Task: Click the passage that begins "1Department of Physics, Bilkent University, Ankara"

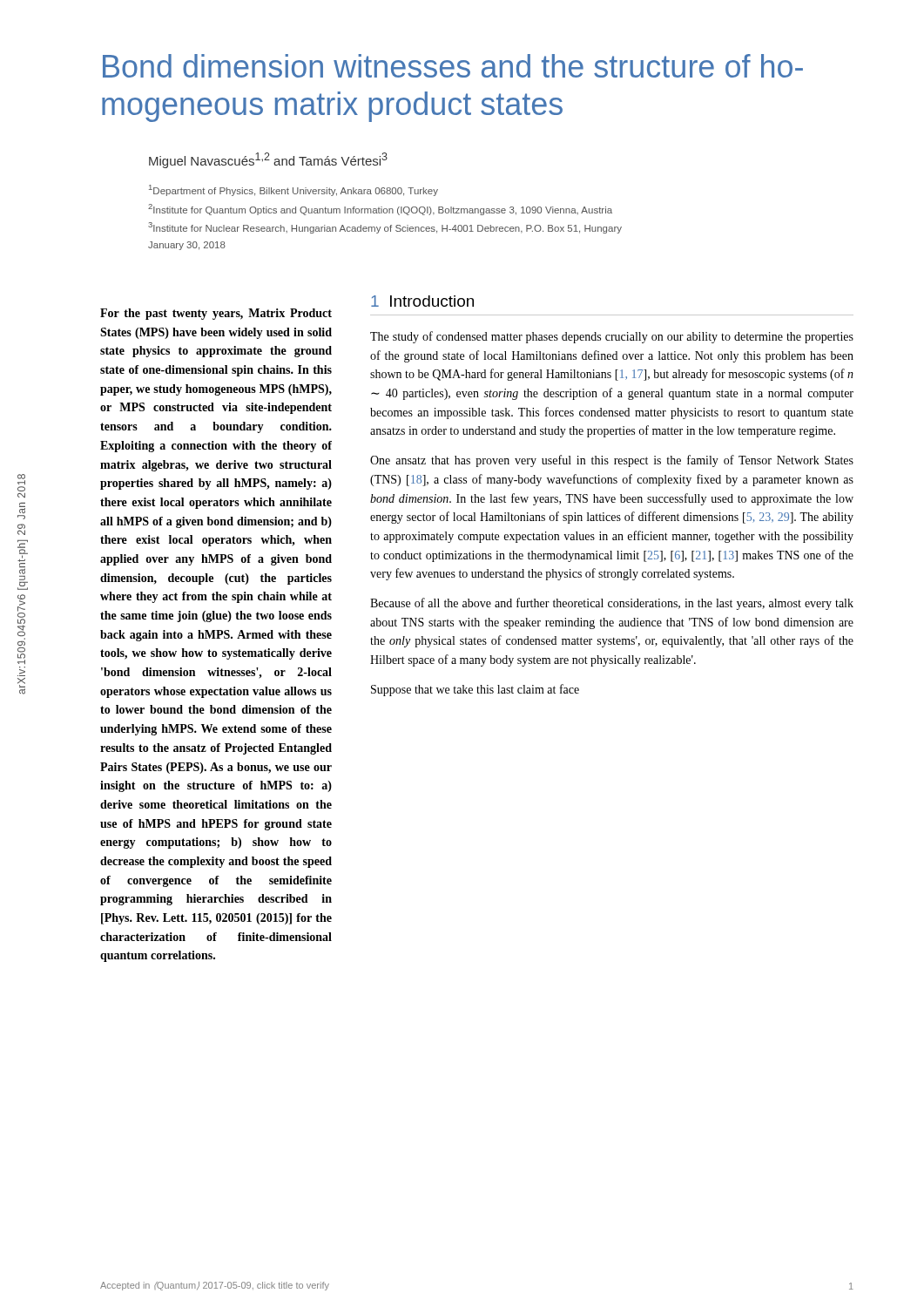Action: [501, 208]
